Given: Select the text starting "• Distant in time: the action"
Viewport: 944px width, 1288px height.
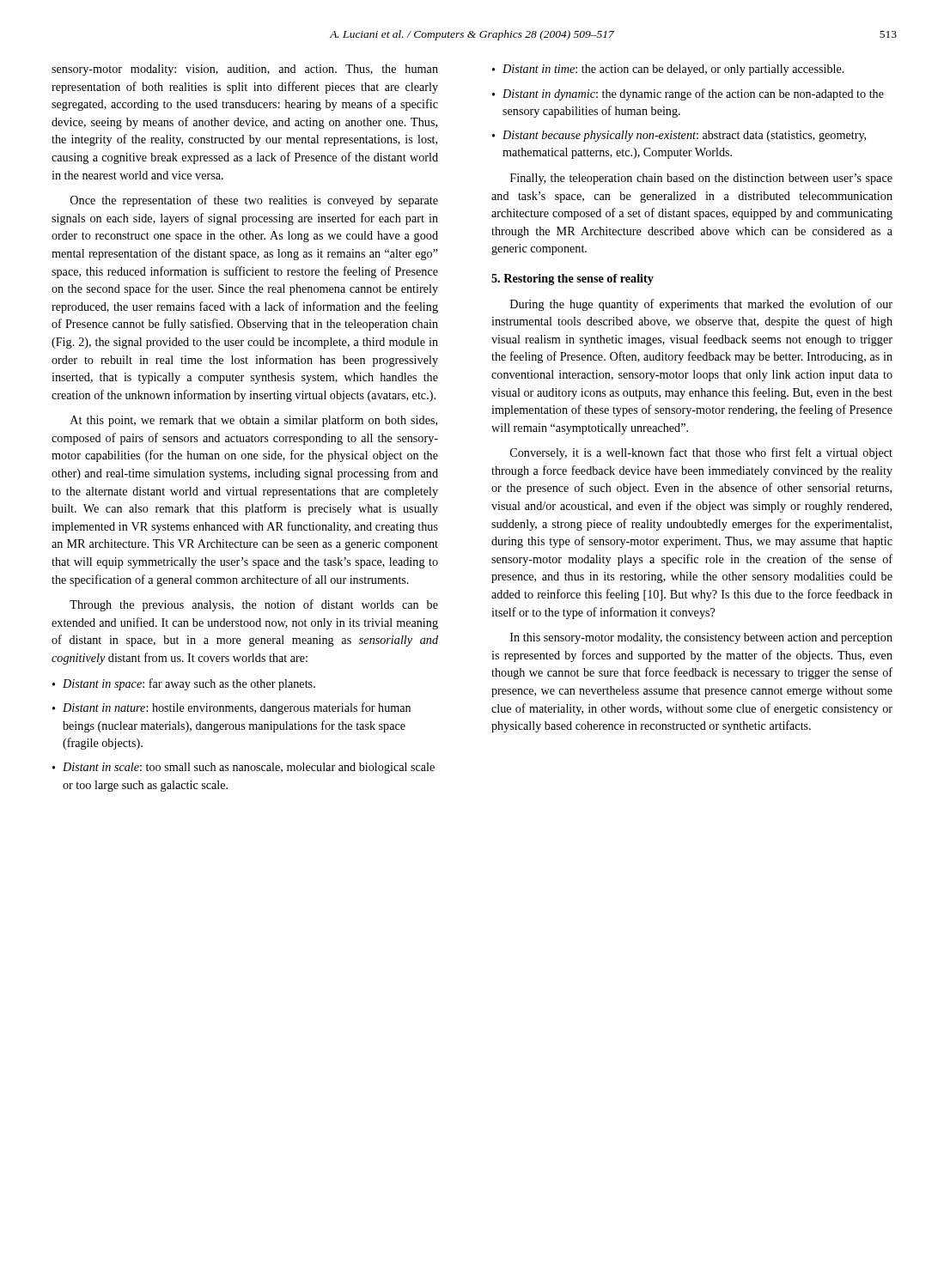Looking at the screenshot, I should pyautogui.click(x=668, y=69).
